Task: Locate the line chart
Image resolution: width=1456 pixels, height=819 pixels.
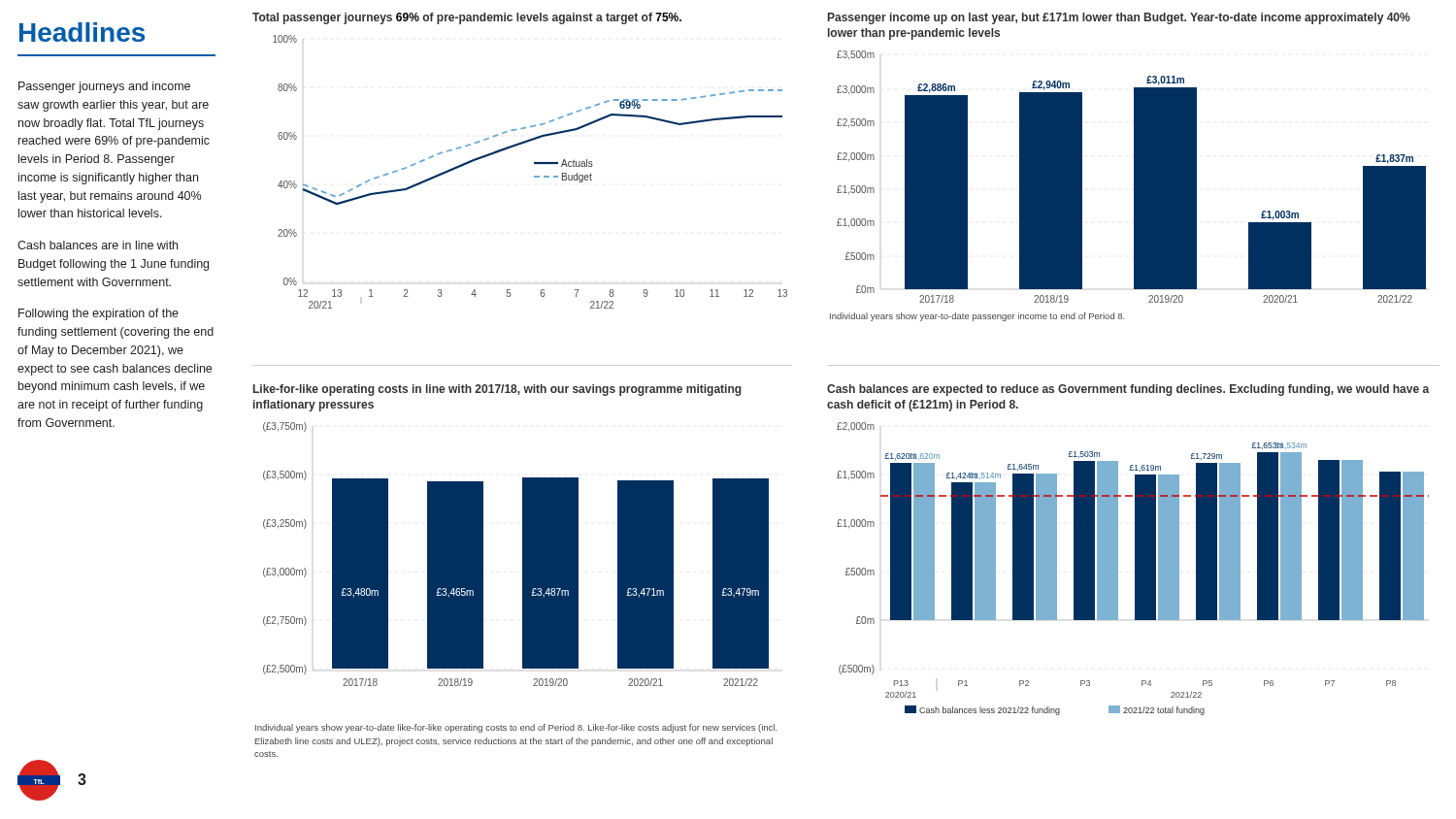Action: pyautogui.click(x=522, y=172)
